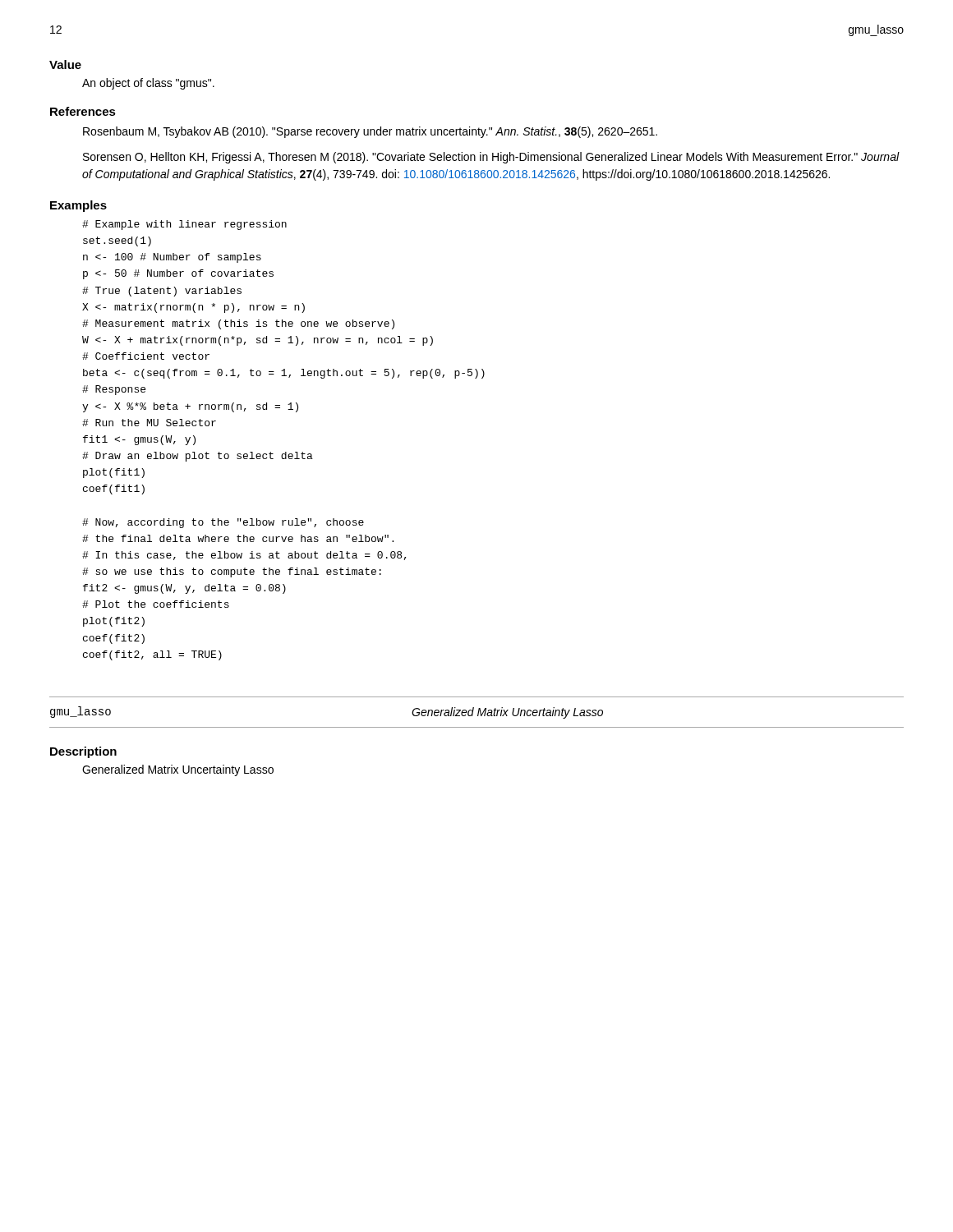Select the text block that says "Rosenbaum M, Tsybakov AB (2010). "Sparse recovery under"
Image resolution: width=953 pixels, height=1232 pixels.
coord(370,131)
